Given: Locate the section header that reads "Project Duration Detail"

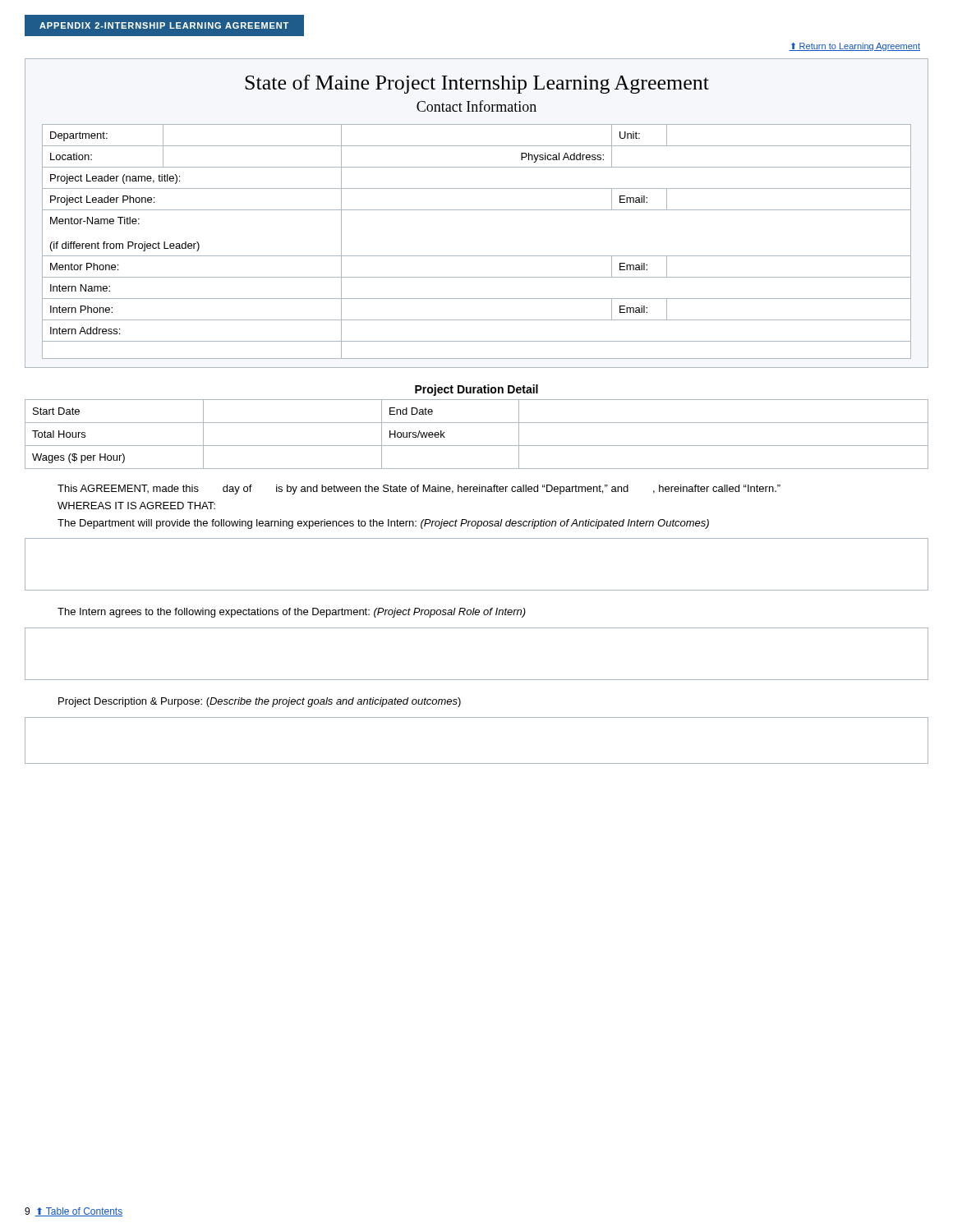Looking at the screenshot, I should pos(476,389).
